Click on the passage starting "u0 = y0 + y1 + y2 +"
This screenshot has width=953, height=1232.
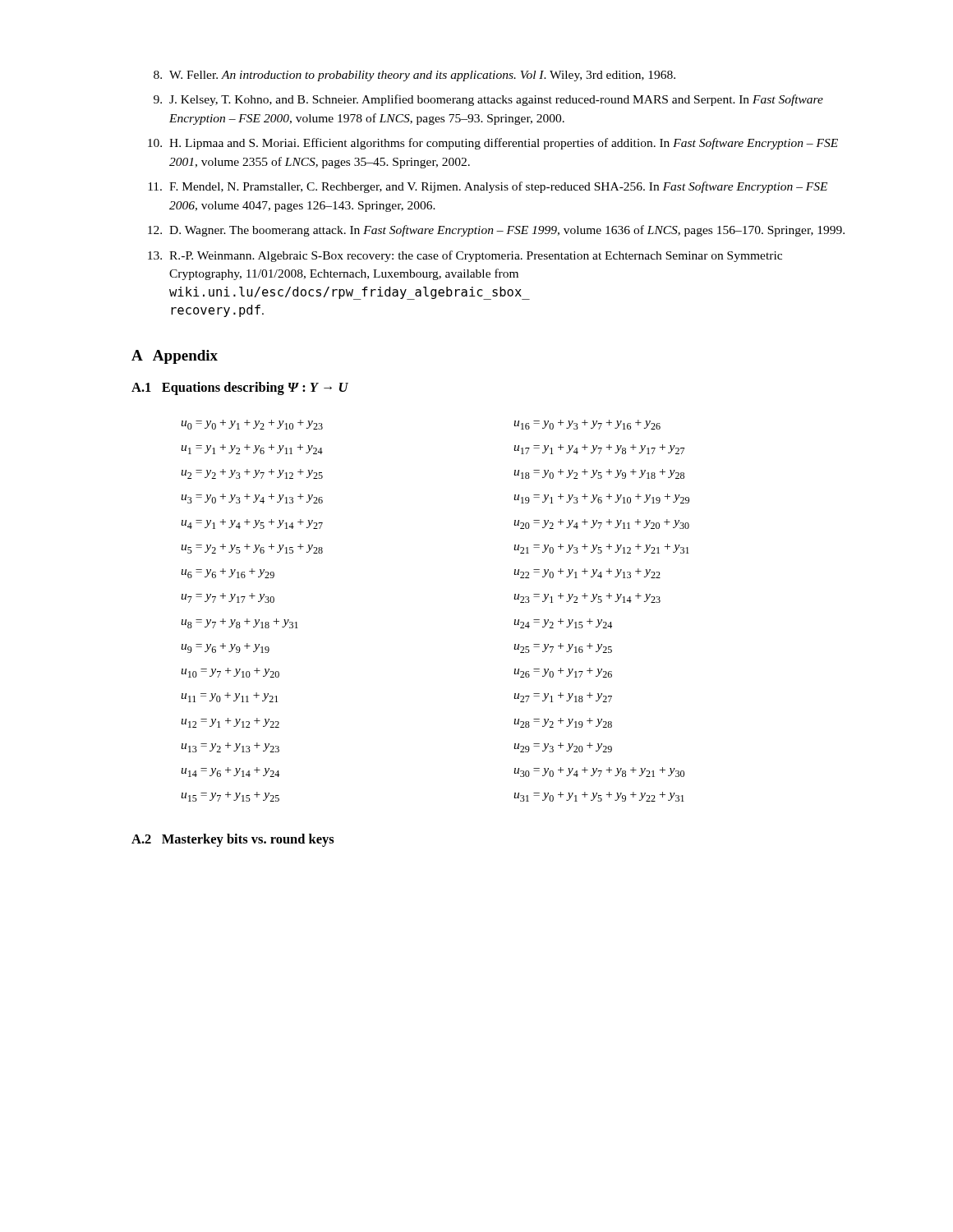click(513, 609)
